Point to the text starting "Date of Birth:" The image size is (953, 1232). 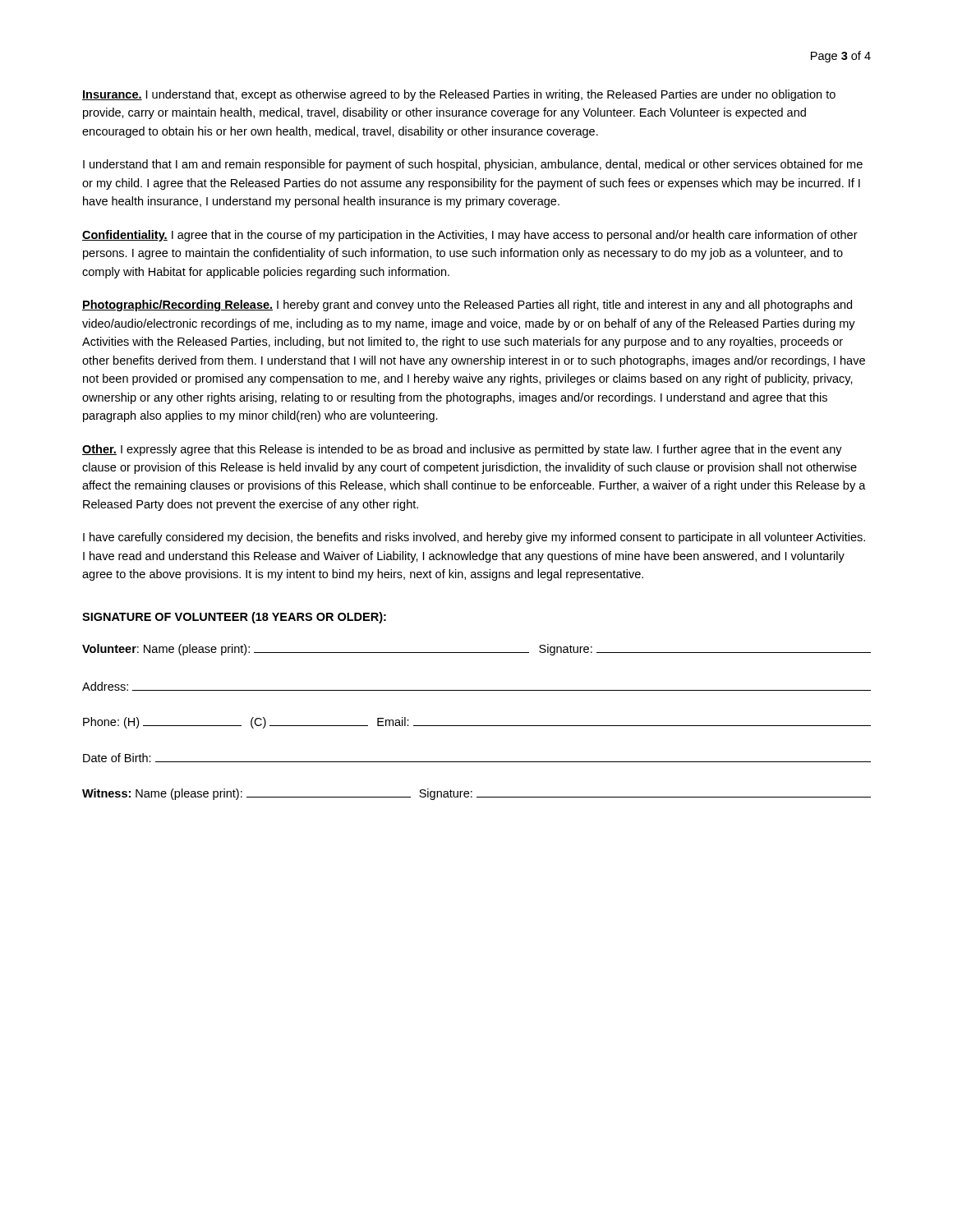pos(476,756)
